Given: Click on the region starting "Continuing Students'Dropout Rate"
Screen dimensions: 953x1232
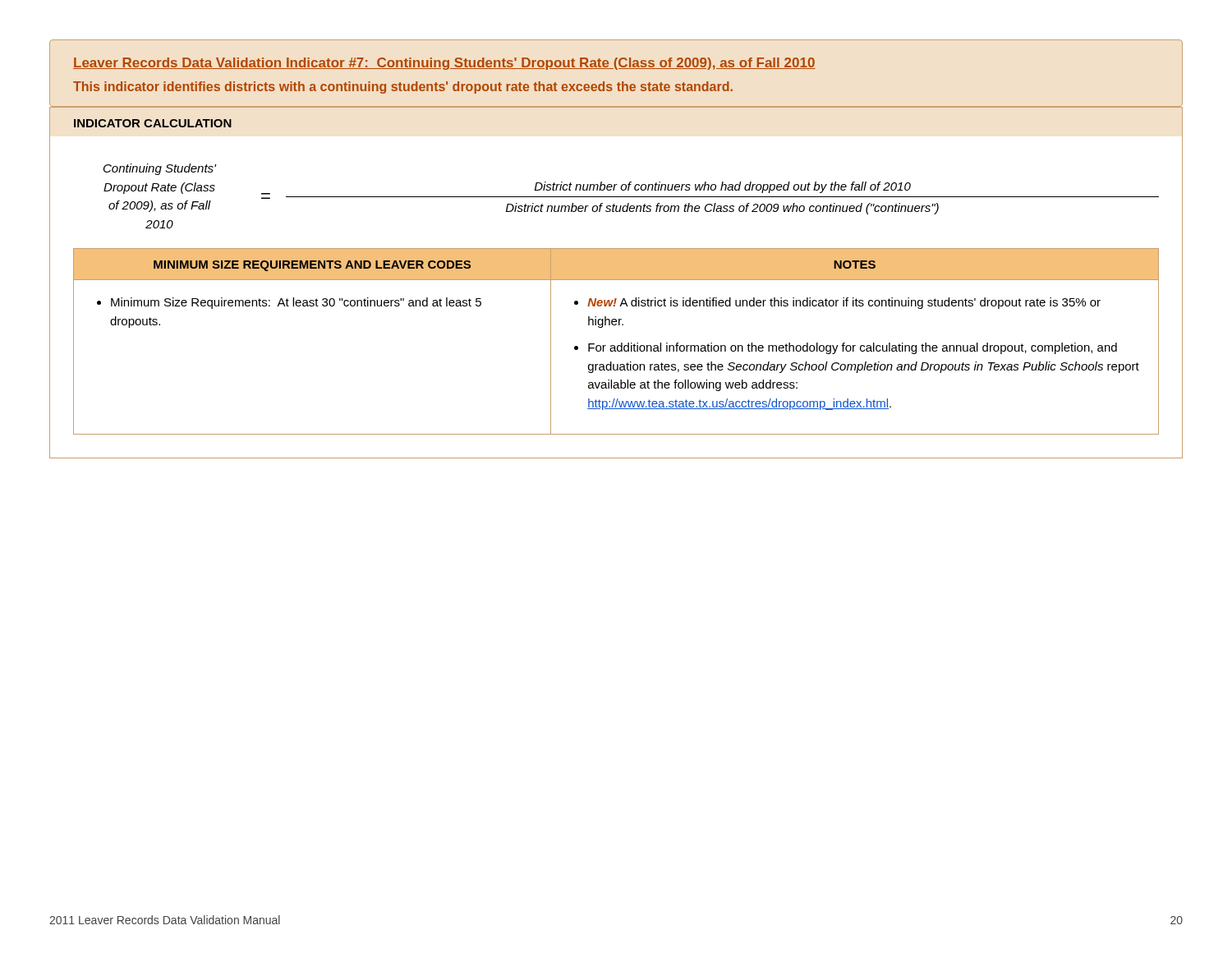Looking at the screenshot, I should click(616, 196).
